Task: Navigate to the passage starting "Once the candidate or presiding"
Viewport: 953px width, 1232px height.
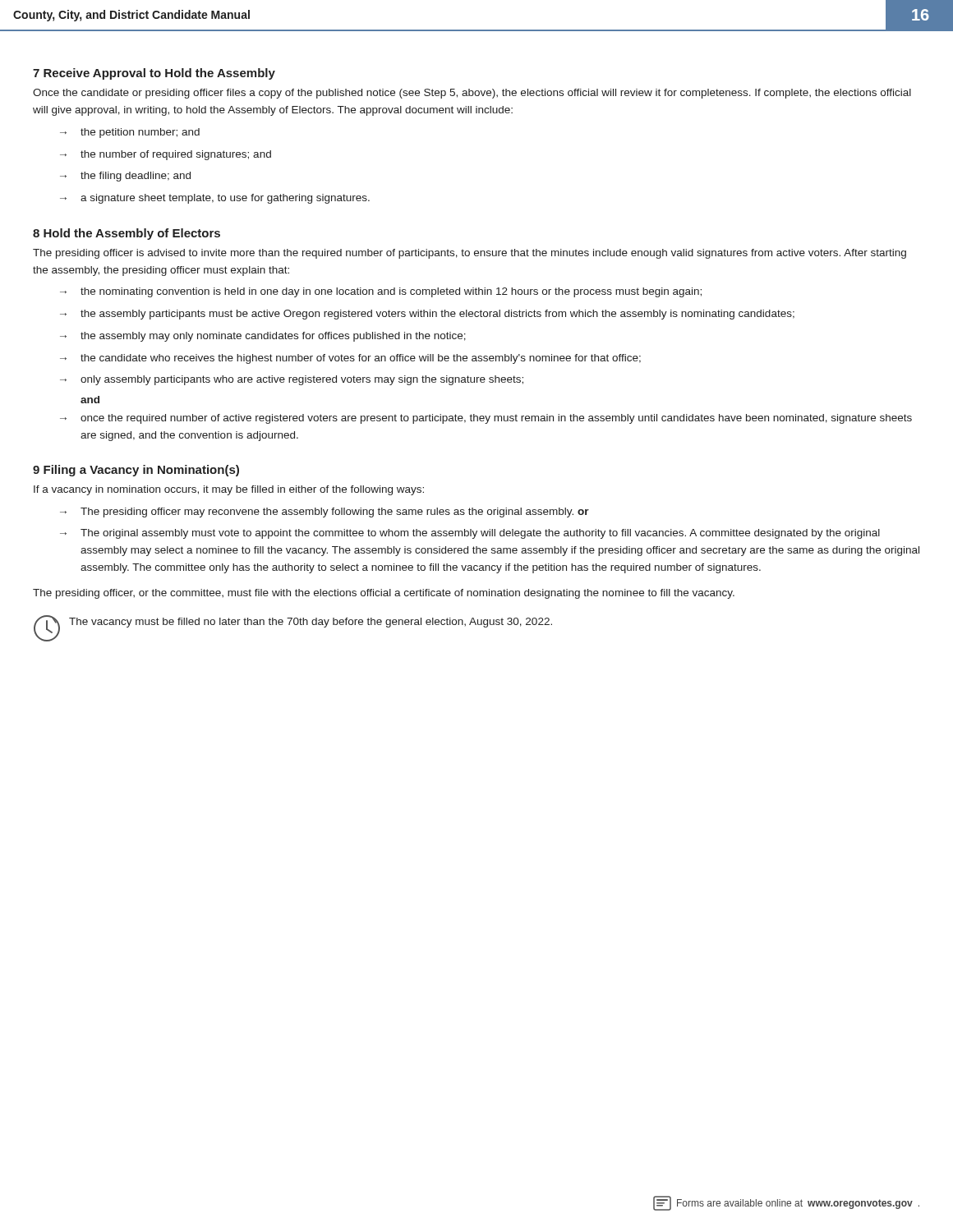Action: tap(472, 101)
